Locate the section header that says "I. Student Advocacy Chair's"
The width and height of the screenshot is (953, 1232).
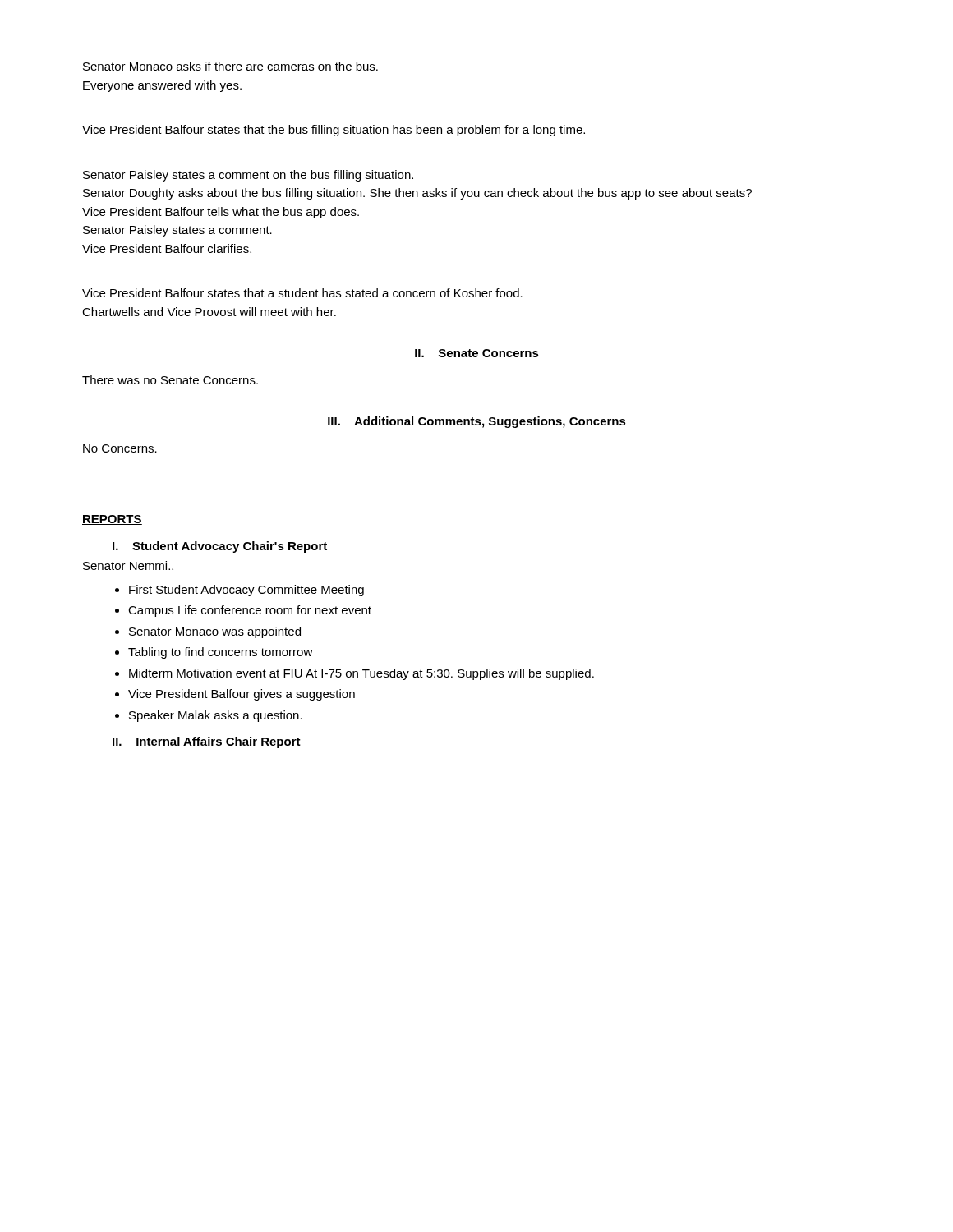pyautogui.click(x=219, y=546)
